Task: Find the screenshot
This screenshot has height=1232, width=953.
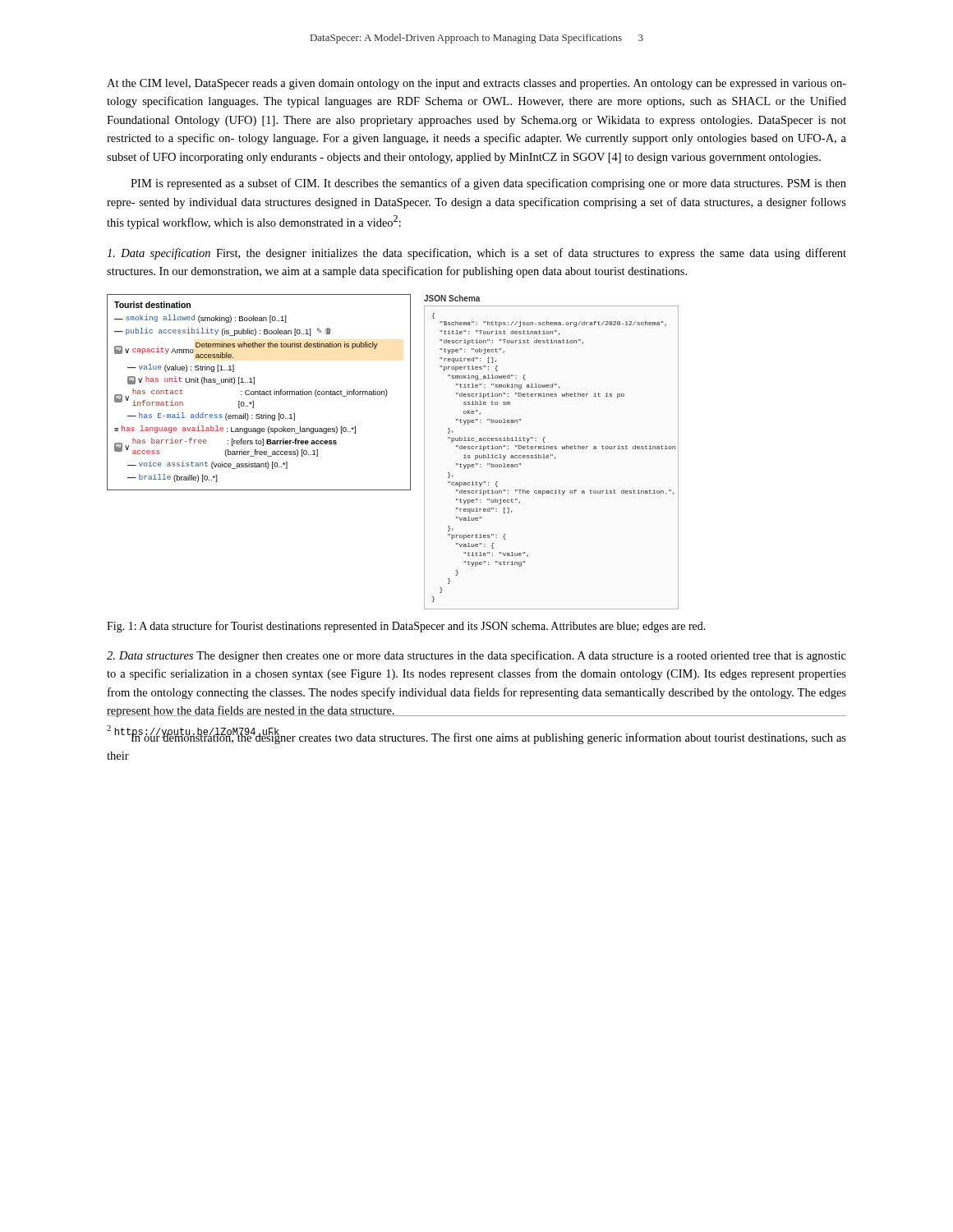Action: [x=476, y=451]
